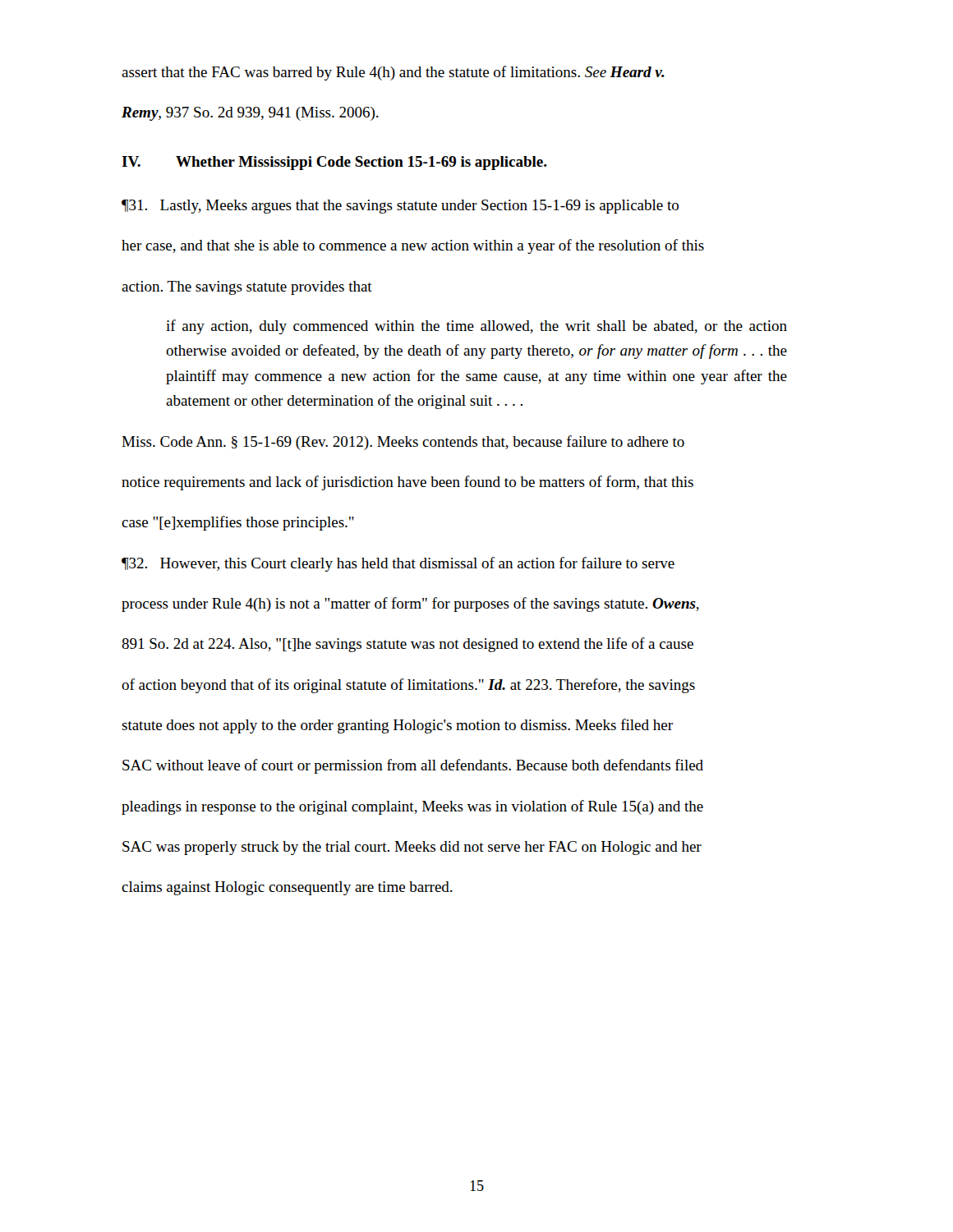Locate the block of text that opens with "claims against Hologic consequently"
The height and width of the screenshot is (1232, 953).
287,887
